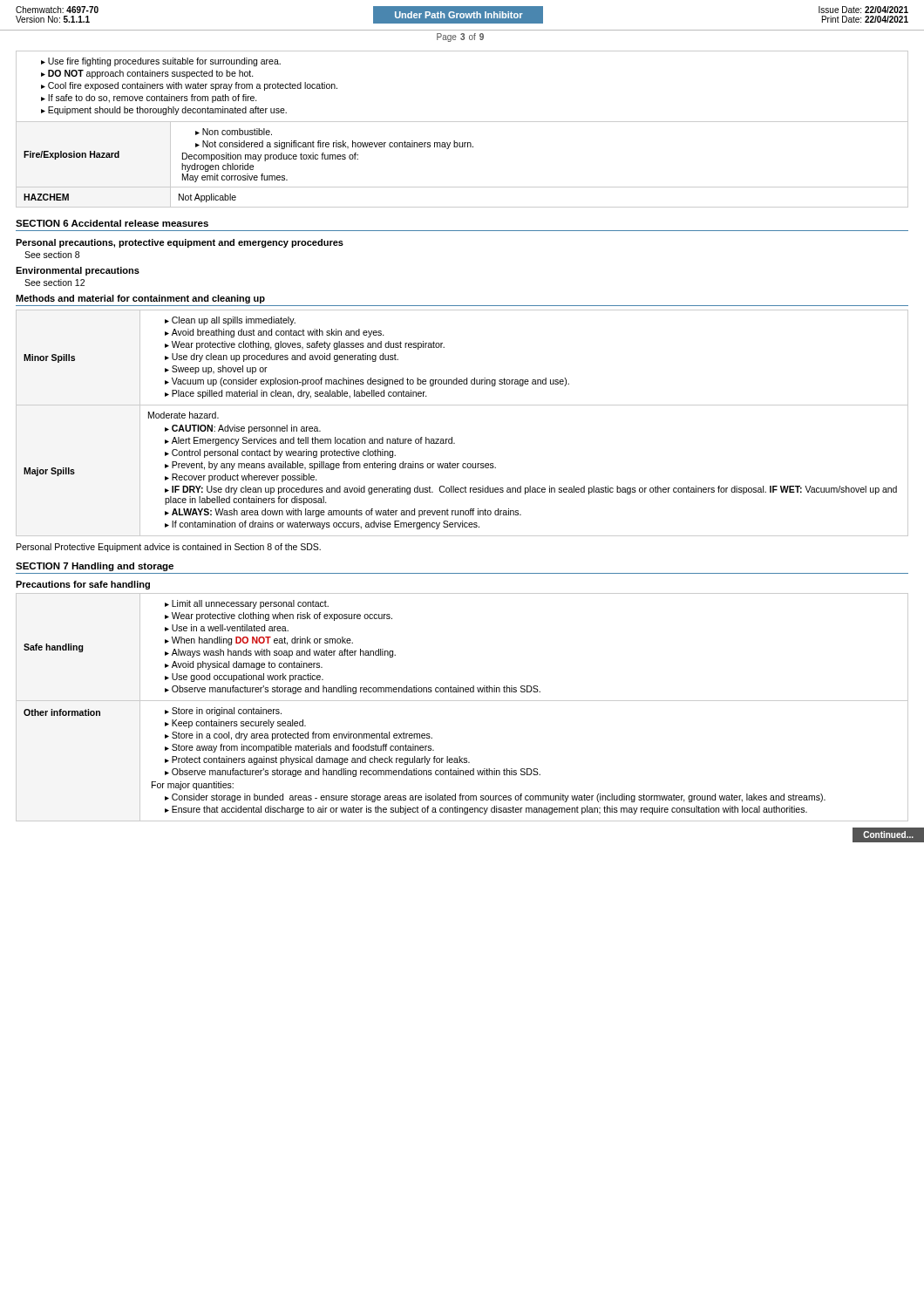Click on the text that says "See section 8"
This screenshot has height=1308, width=924.
click(52, 255)
